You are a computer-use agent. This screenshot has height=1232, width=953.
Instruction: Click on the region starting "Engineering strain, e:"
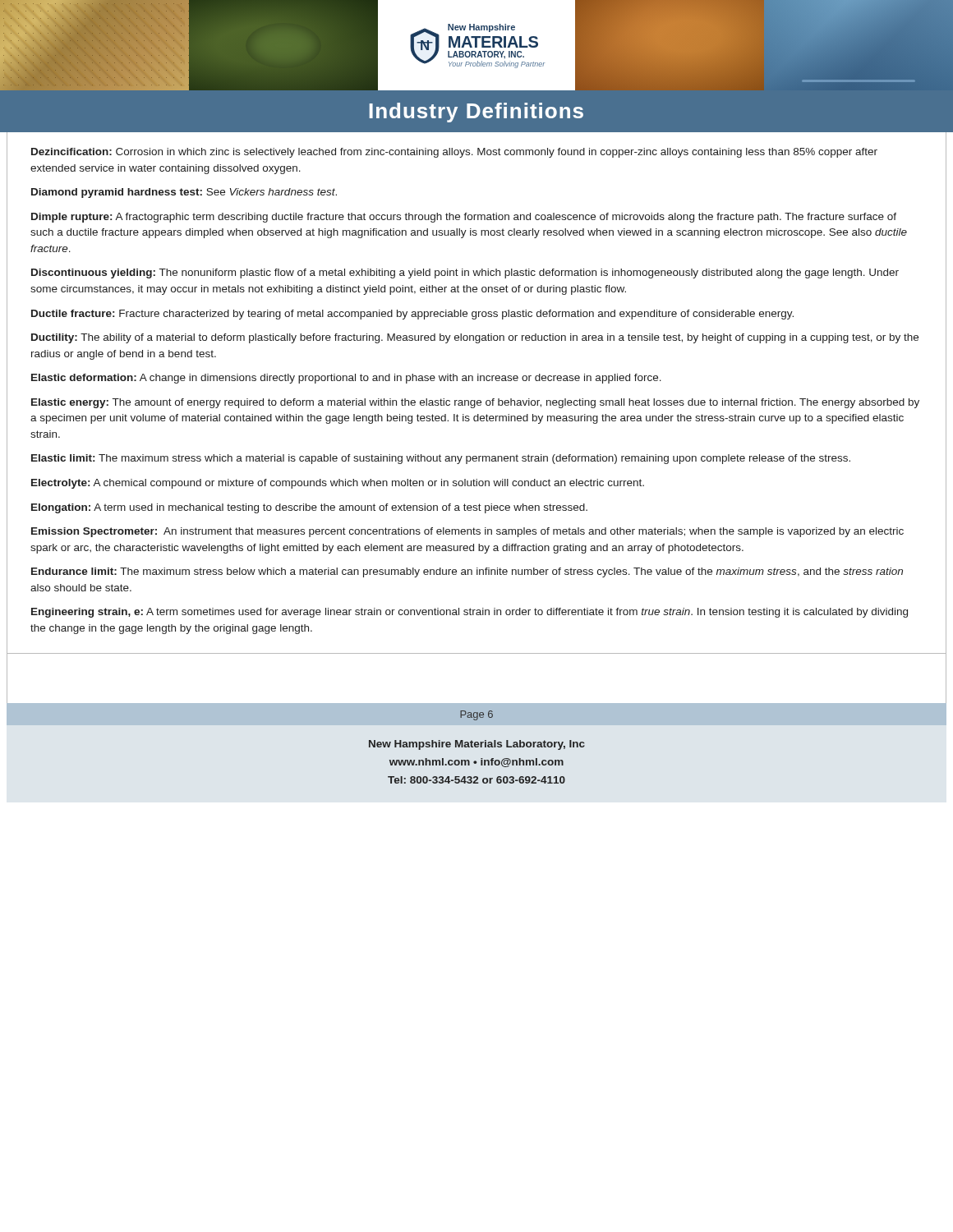(x=476, y=620)
